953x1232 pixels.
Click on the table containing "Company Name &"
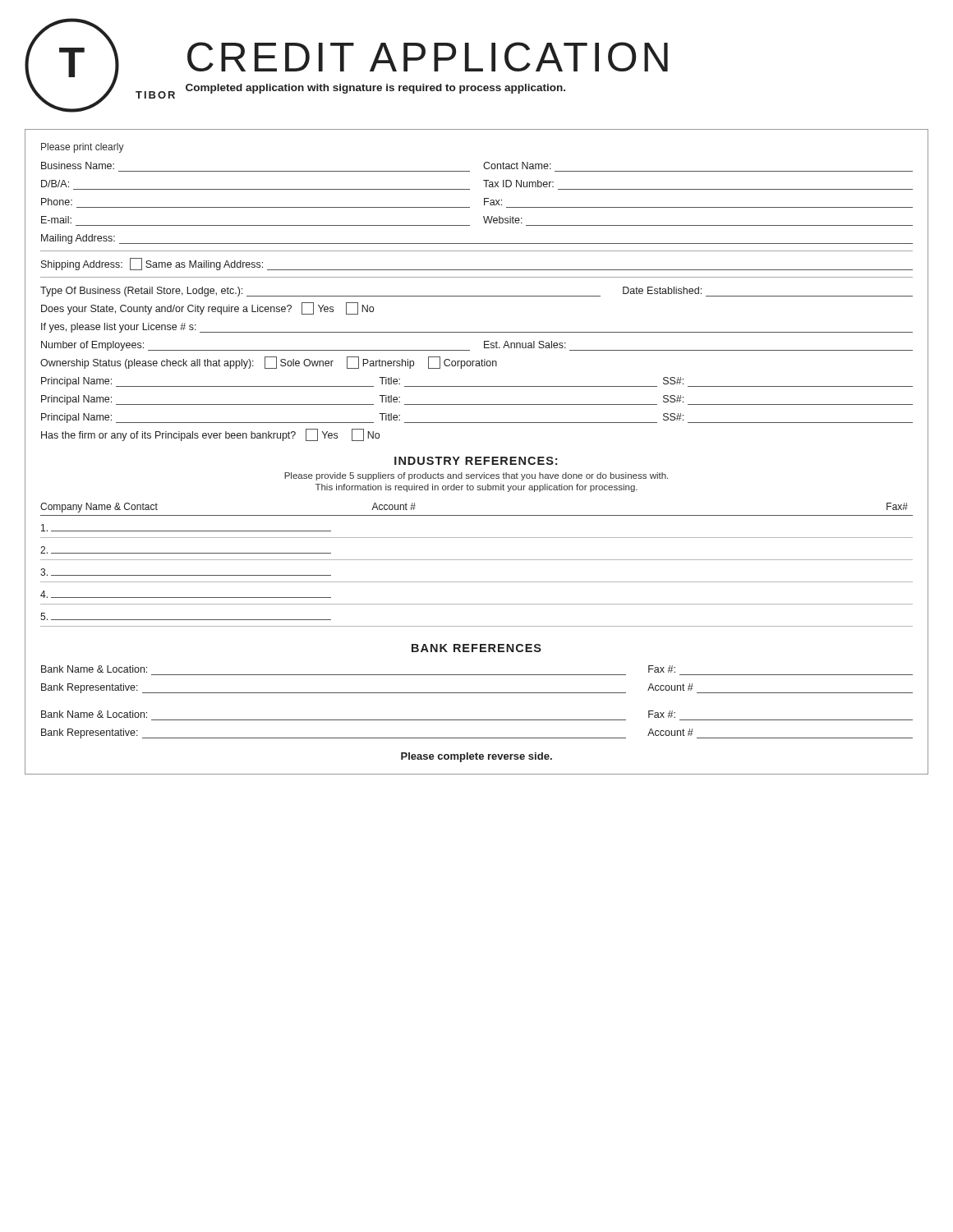(x=476, y=563)
